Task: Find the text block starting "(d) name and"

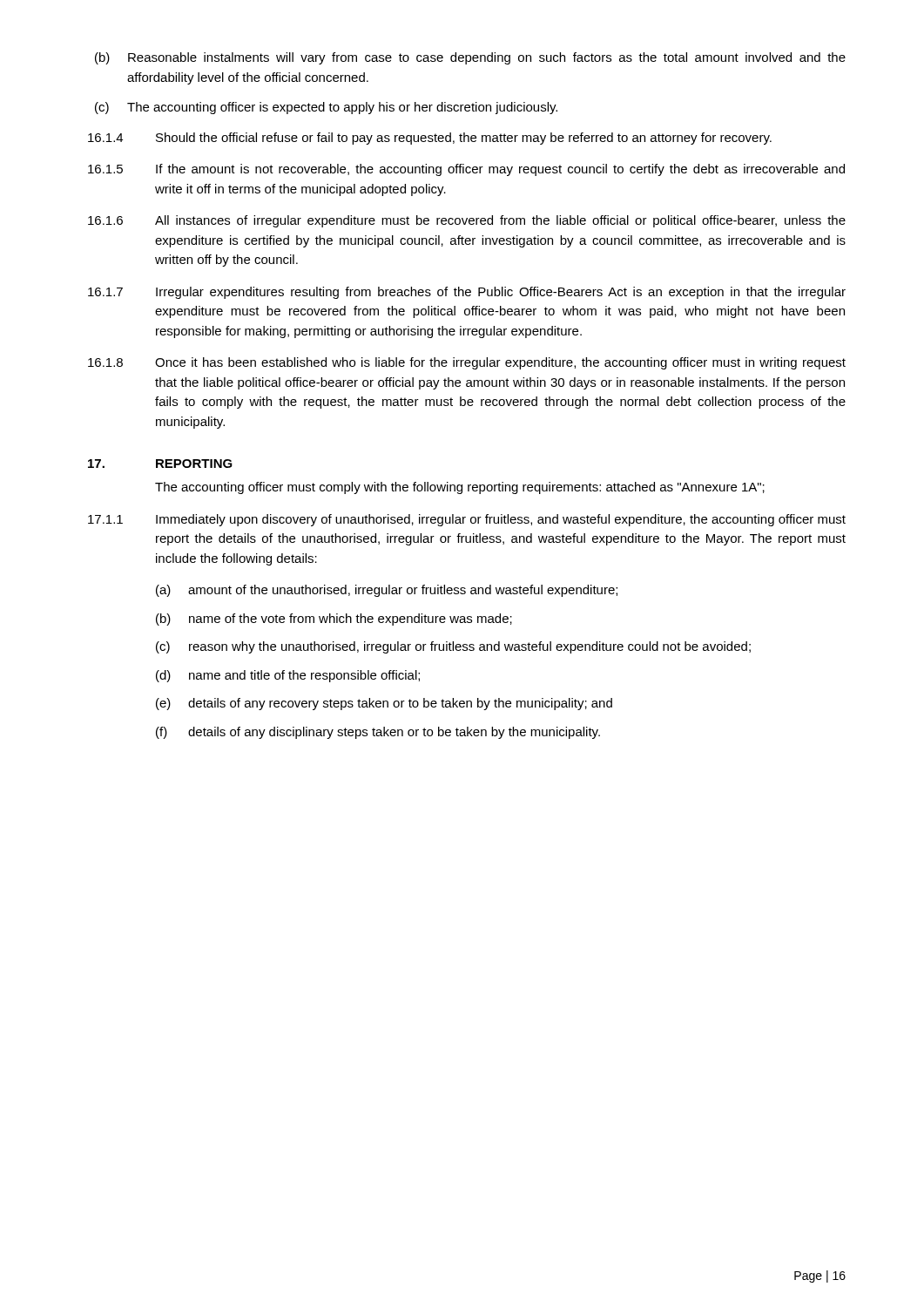Action: point(288,676)
